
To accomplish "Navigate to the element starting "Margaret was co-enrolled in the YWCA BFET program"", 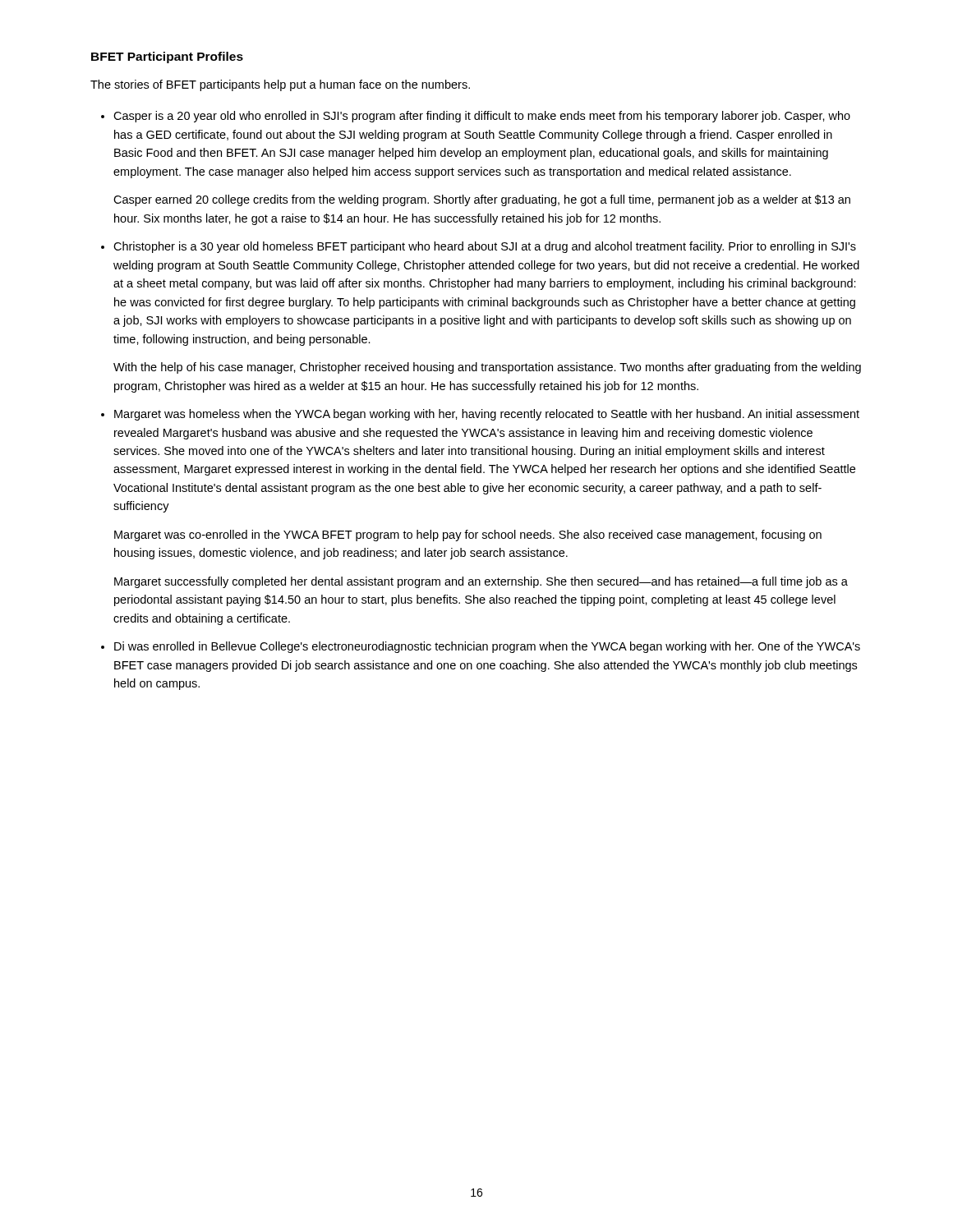I will [x=468, y=544].
